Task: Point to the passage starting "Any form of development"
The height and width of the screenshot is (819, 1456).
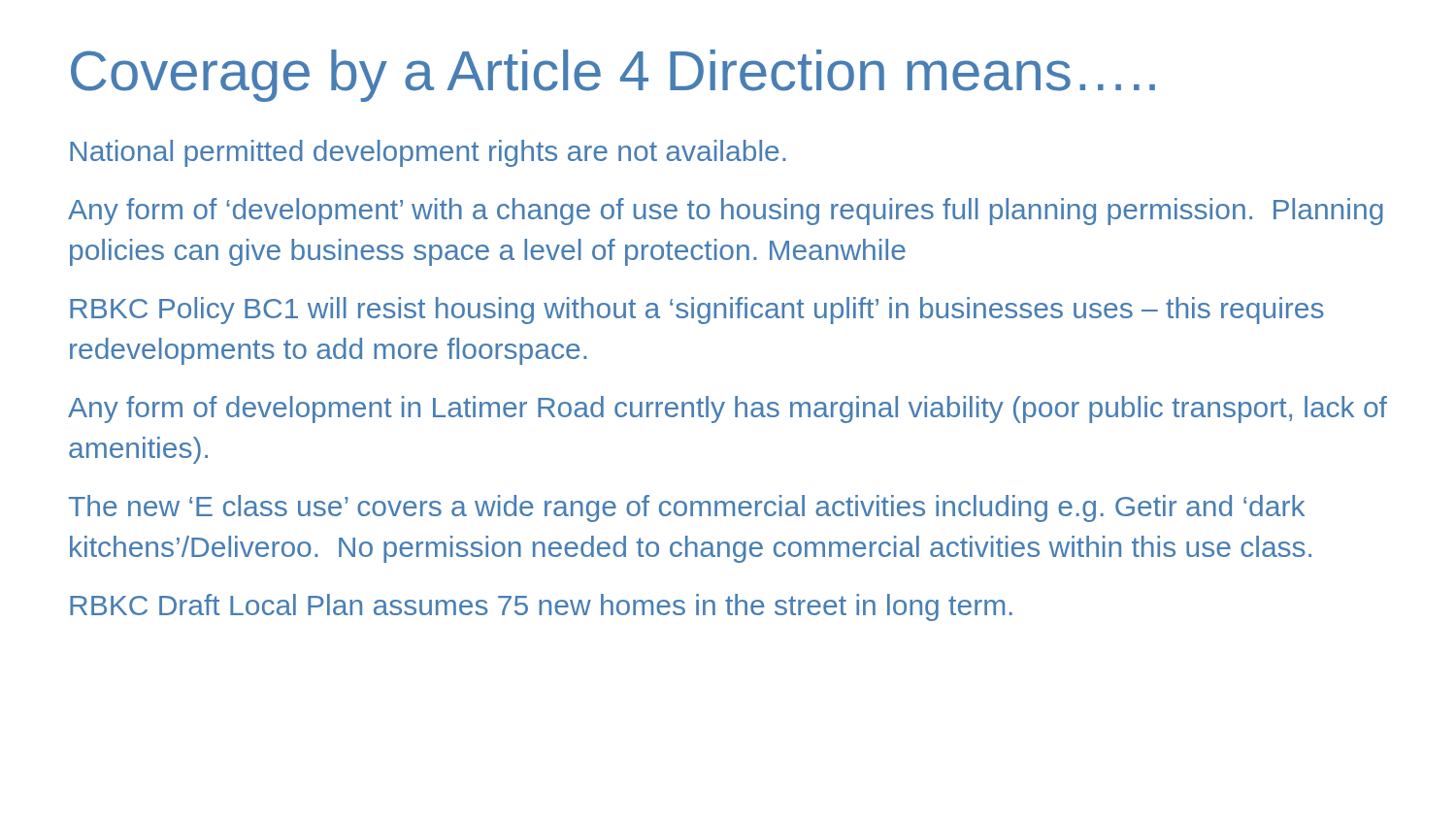Action: (728, 428)
